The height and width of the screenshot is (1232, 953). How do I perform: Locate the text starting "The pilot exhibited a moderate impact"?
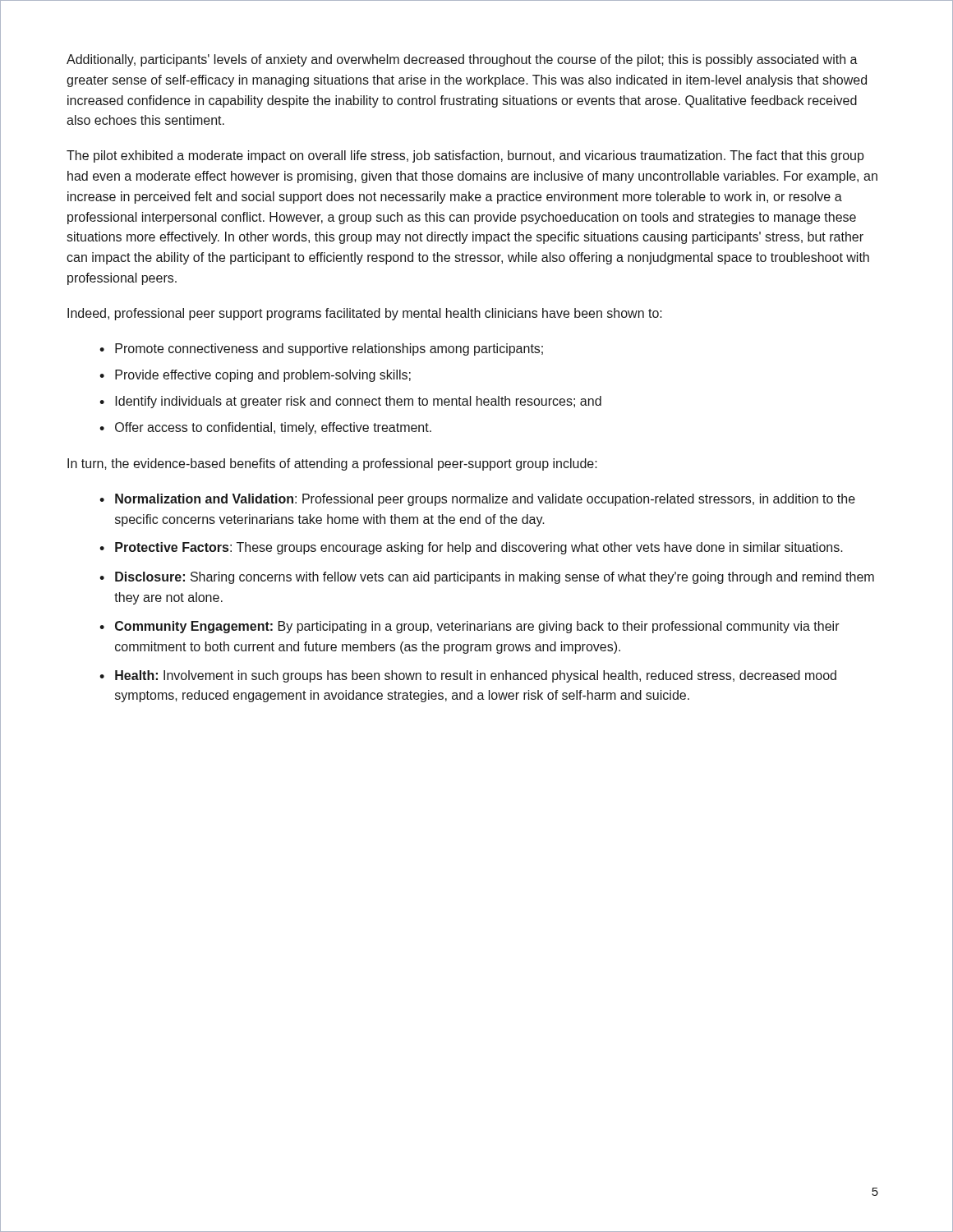472,217
